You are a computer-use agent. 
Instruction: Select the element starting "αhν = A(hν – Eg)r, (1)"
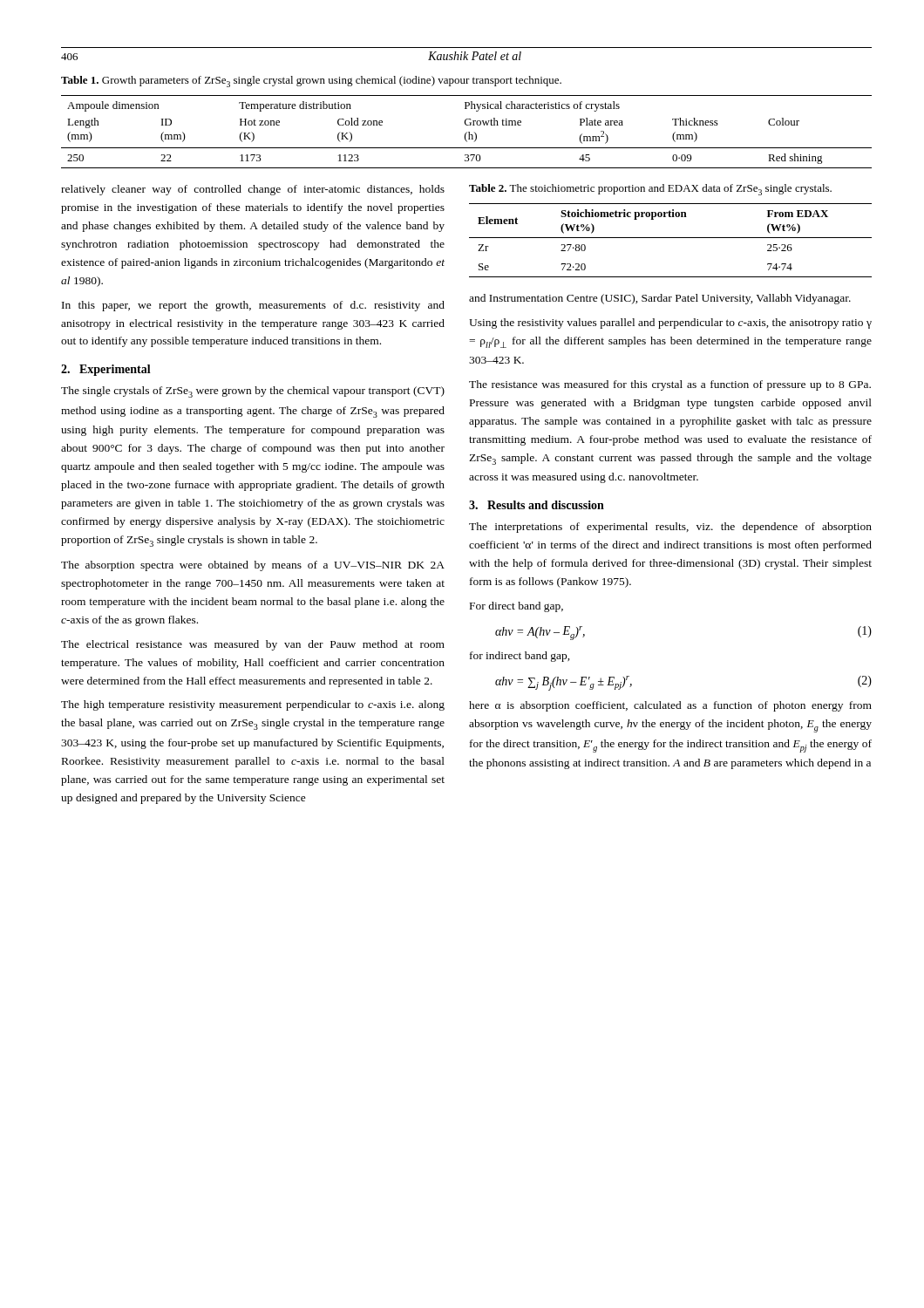tap(536, 633)
